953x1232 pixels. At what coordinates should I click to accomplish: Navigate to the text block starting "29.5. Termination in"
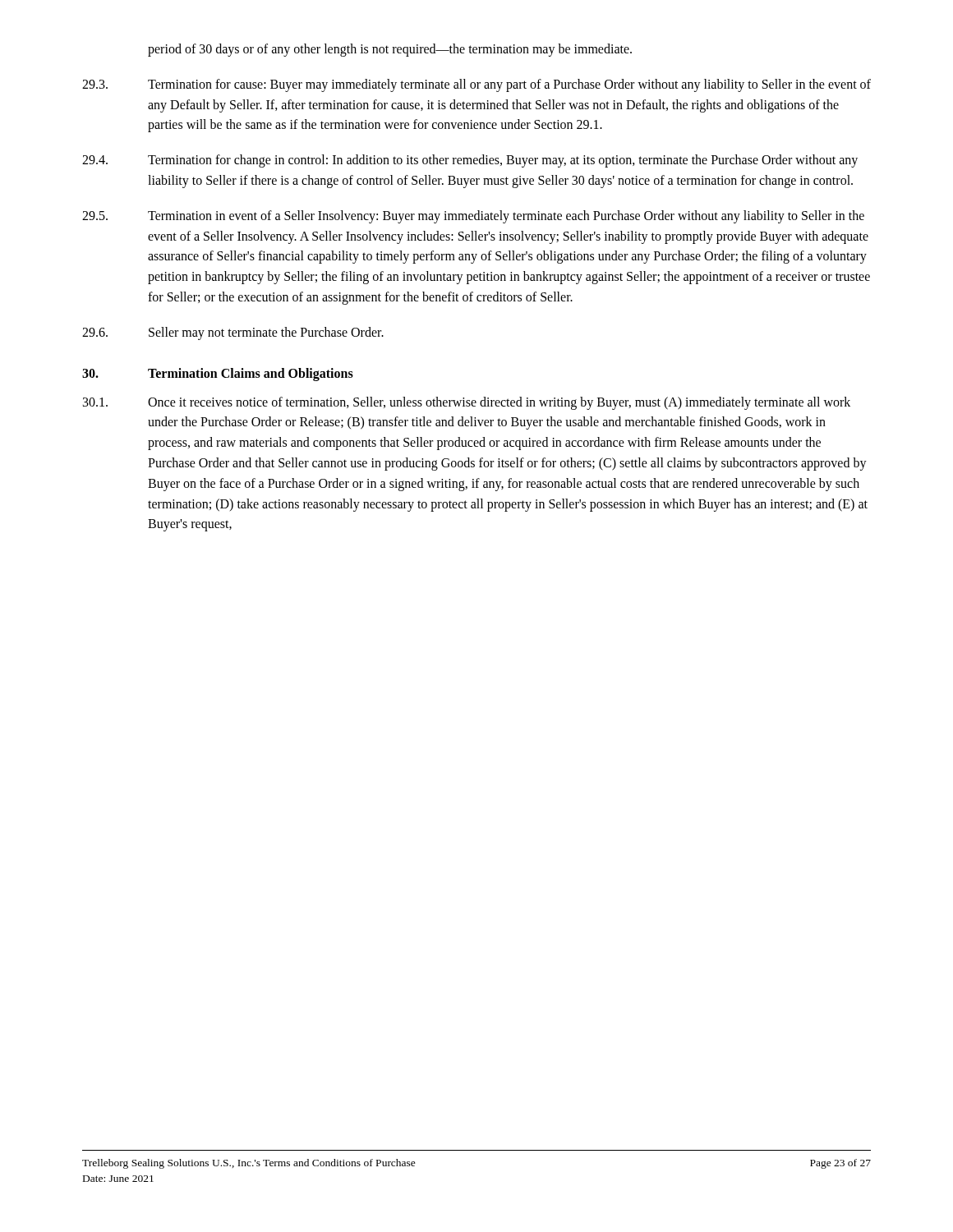pos(476,257)
